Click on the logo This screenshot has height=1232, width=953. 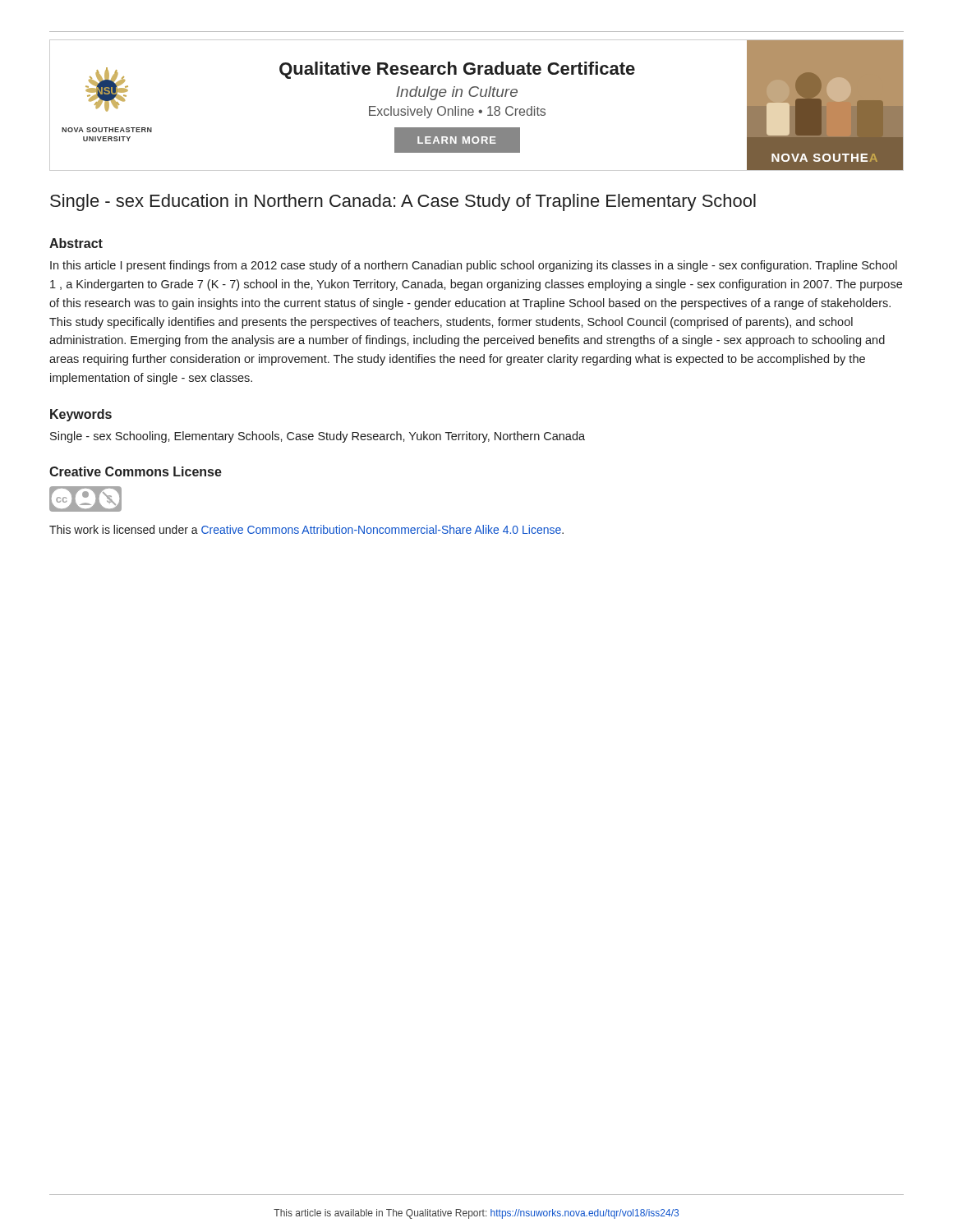(476, 501)
